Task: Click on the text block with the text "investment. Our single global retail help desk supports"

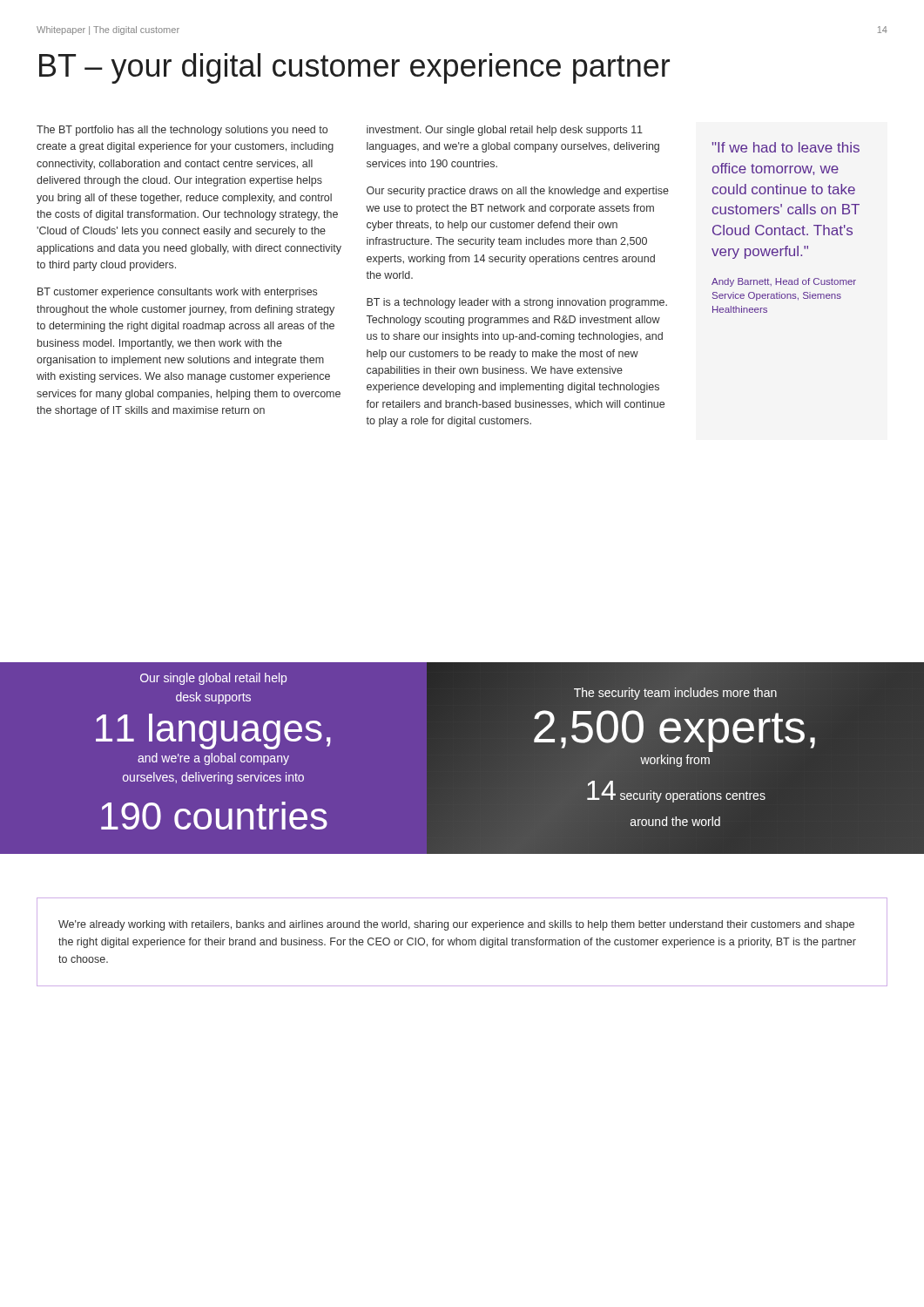Action: [505, 131]
